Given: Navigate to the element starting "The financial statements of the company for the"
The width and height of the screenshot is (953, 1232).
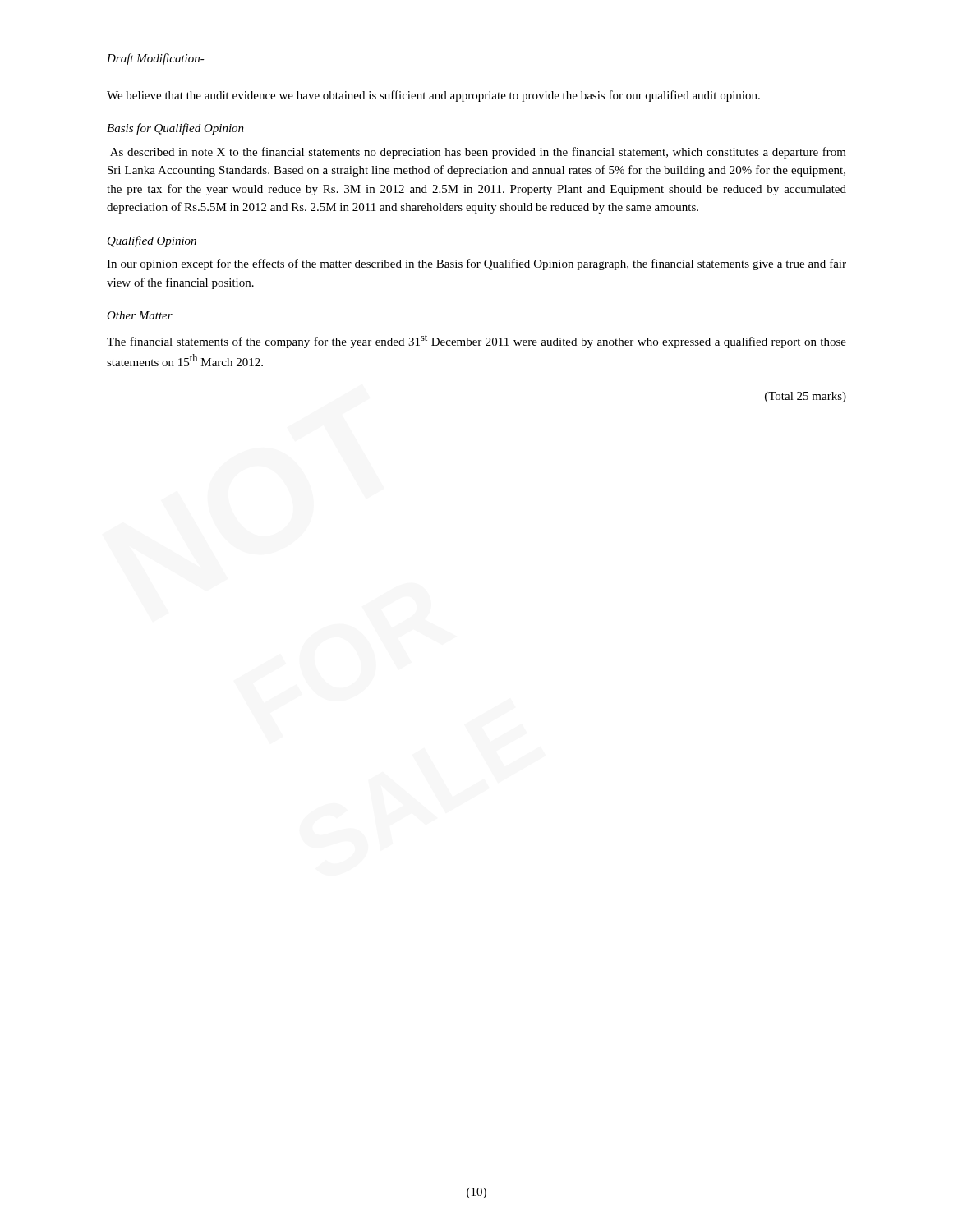Looking at the screenshot, I should pos(476,351).
